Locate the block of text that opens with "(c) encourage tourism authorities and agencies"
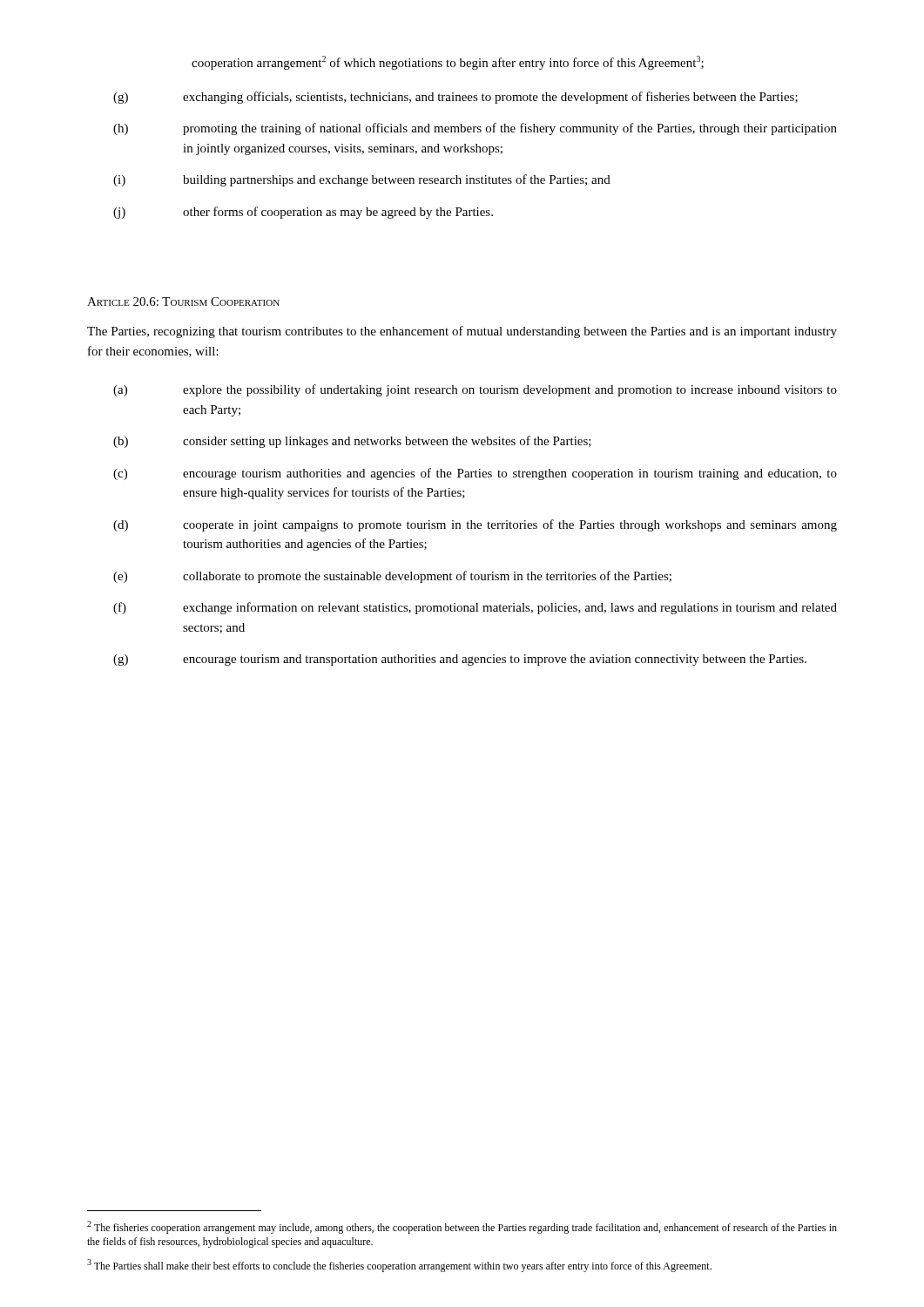This screenshot has width=924, height=1307. click(462, 483)
